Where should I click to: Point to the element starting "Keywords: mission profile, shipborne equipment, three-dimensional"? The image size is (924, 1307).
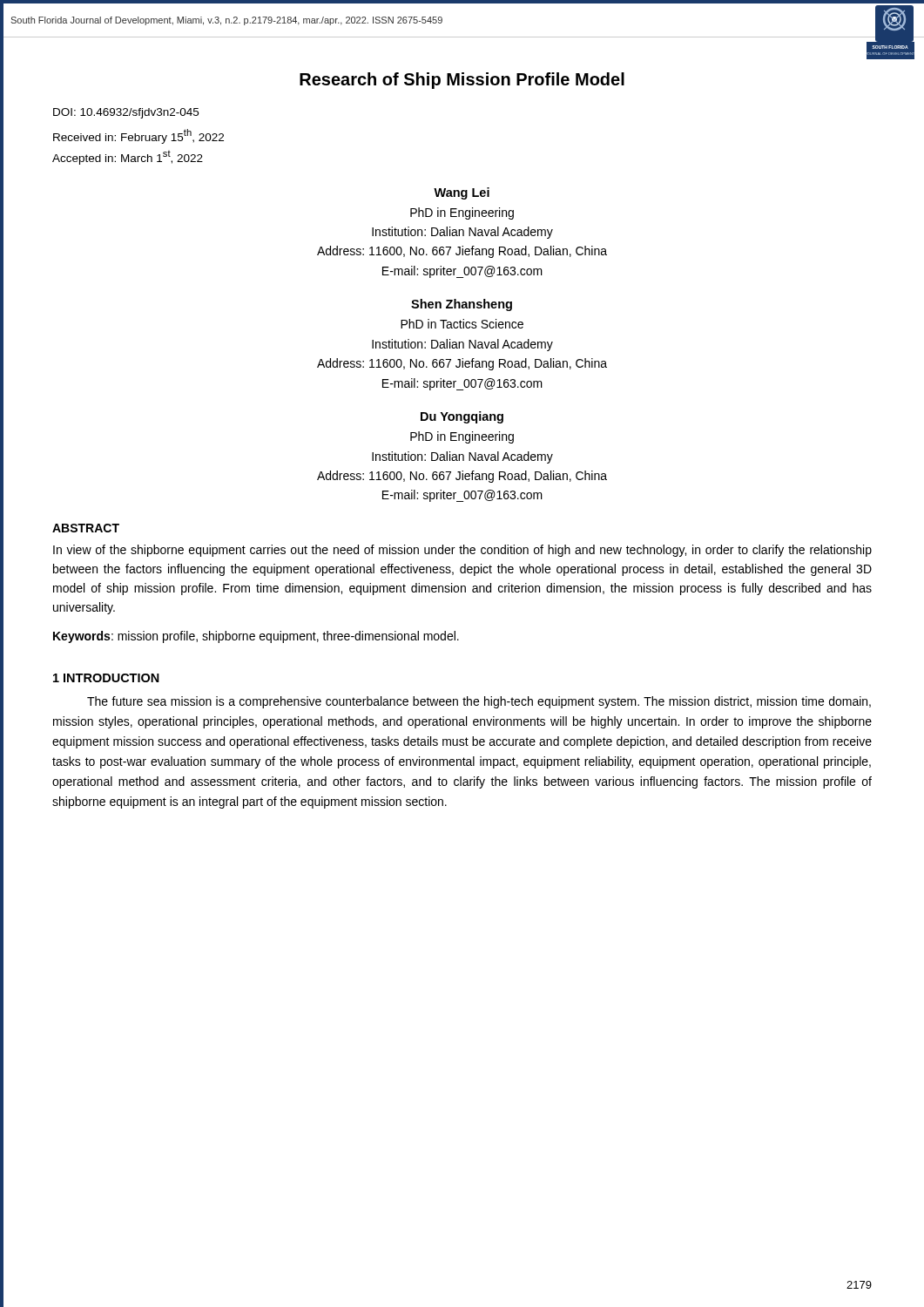tap(256, 636)
